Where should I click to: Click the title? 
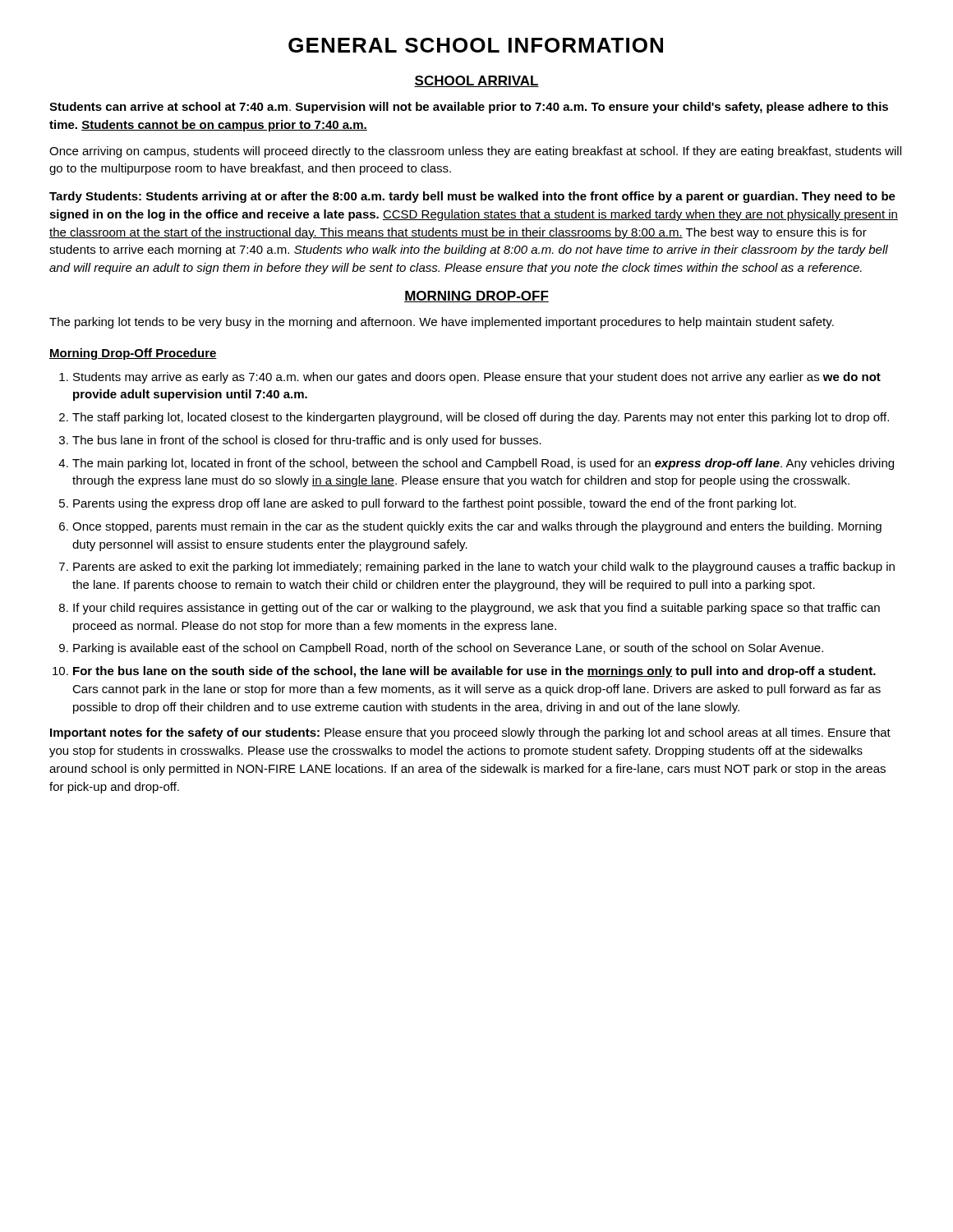click(x=476, y=45)
